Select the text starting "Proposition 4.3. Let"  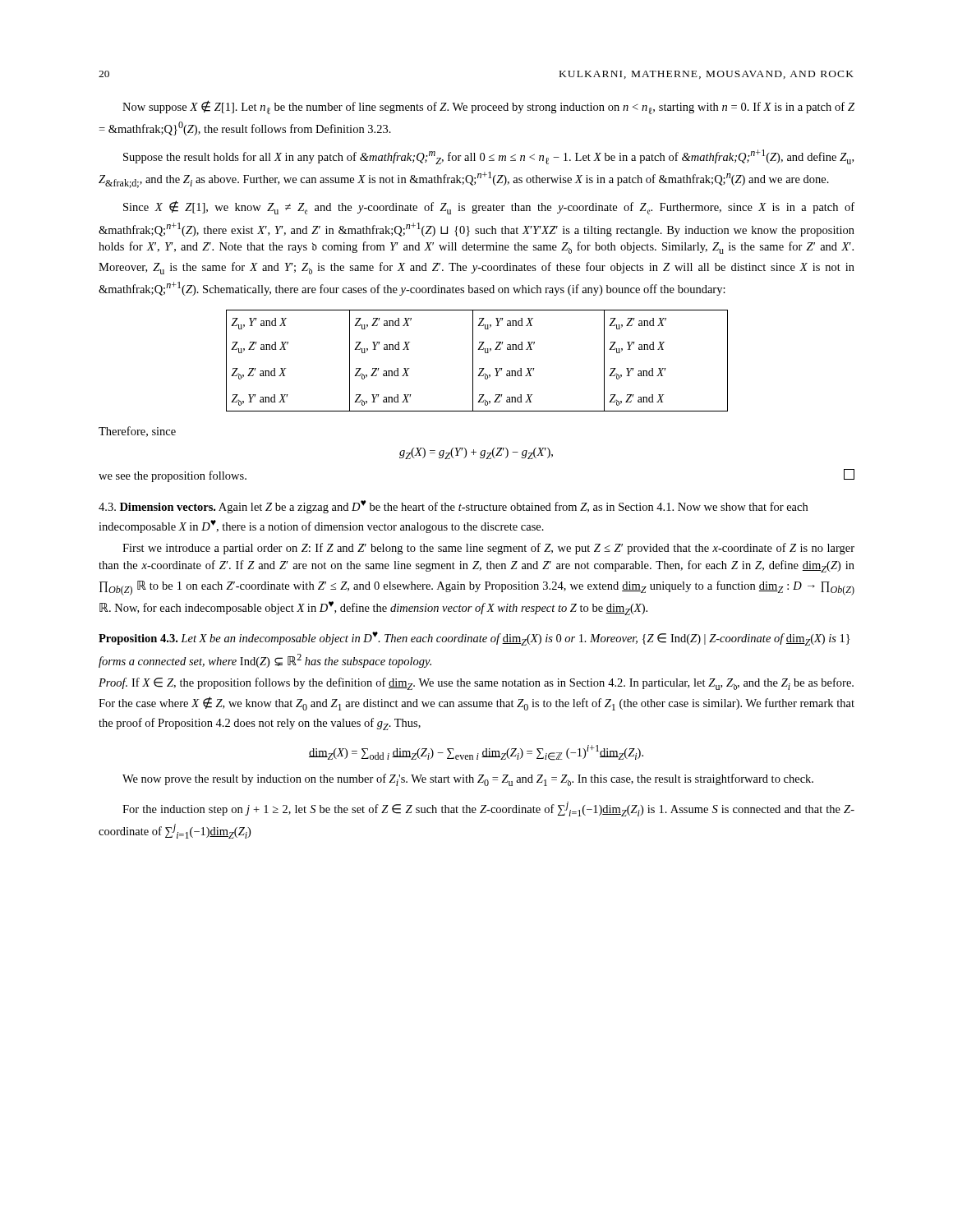point(475,648)
